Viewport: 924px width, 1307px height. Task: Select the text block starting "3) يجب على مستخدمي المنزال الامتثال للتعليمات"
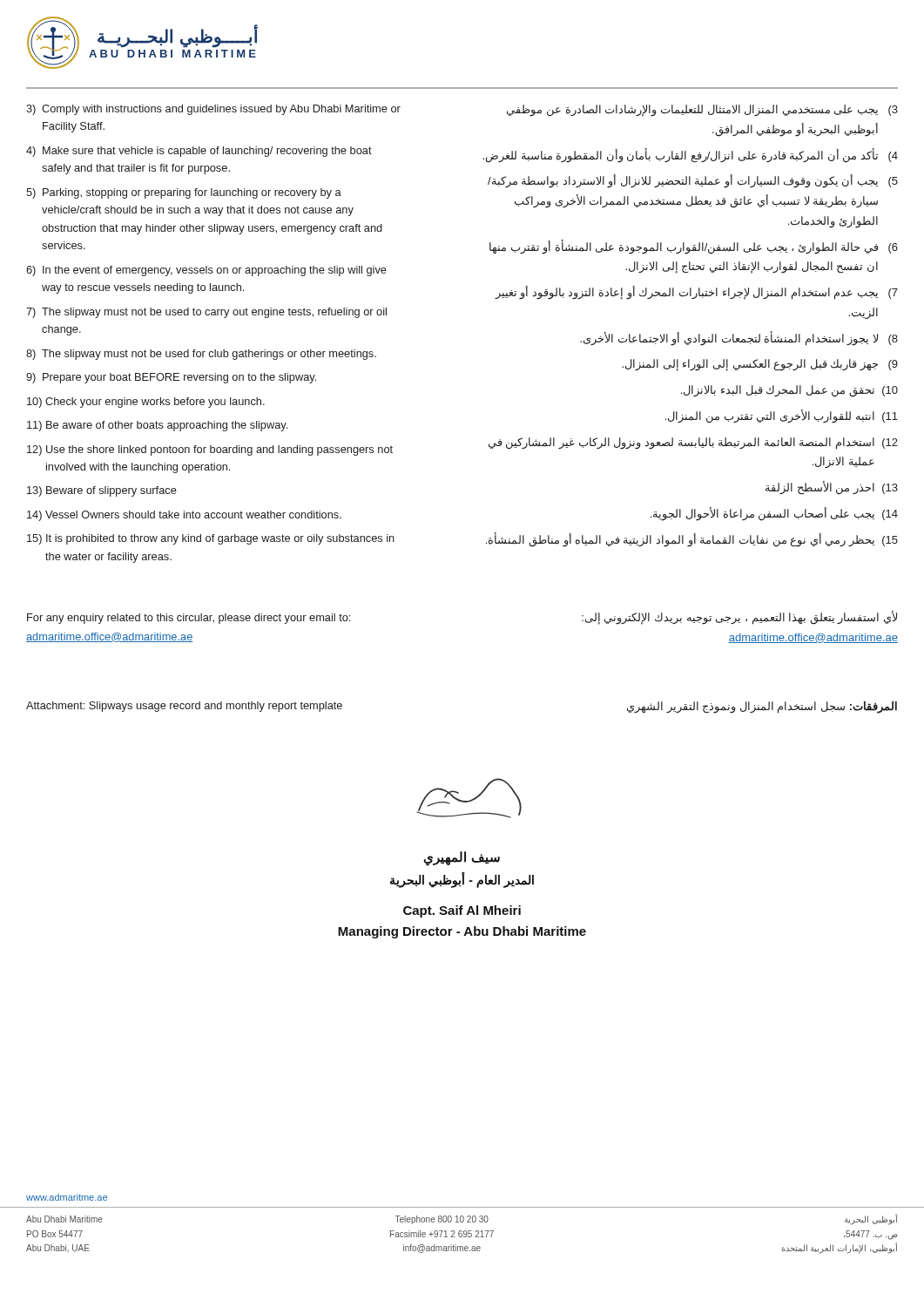coord(689,120)
